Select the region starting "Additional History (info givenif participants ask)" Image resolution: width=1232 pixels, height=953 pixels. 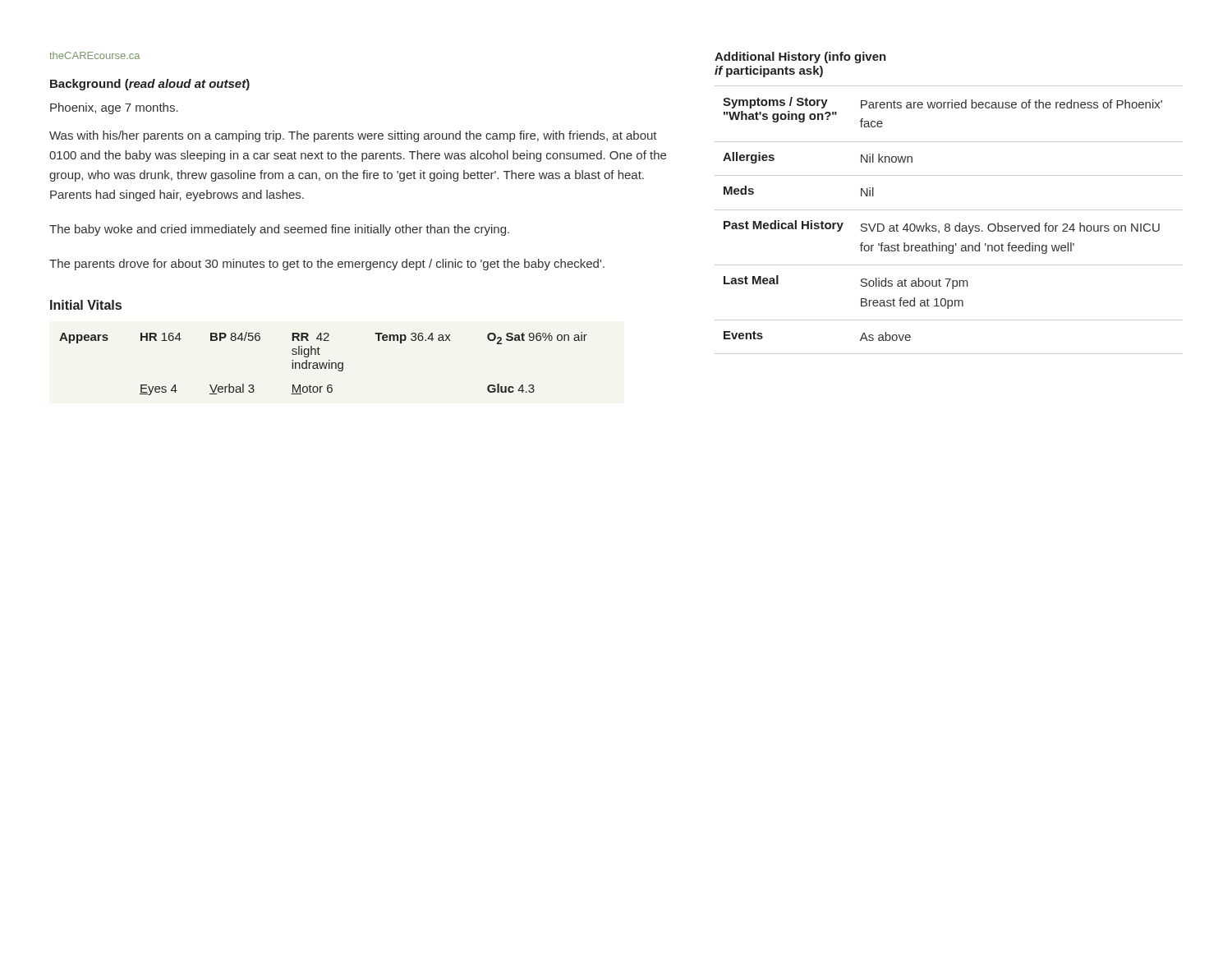coord(800,63)
